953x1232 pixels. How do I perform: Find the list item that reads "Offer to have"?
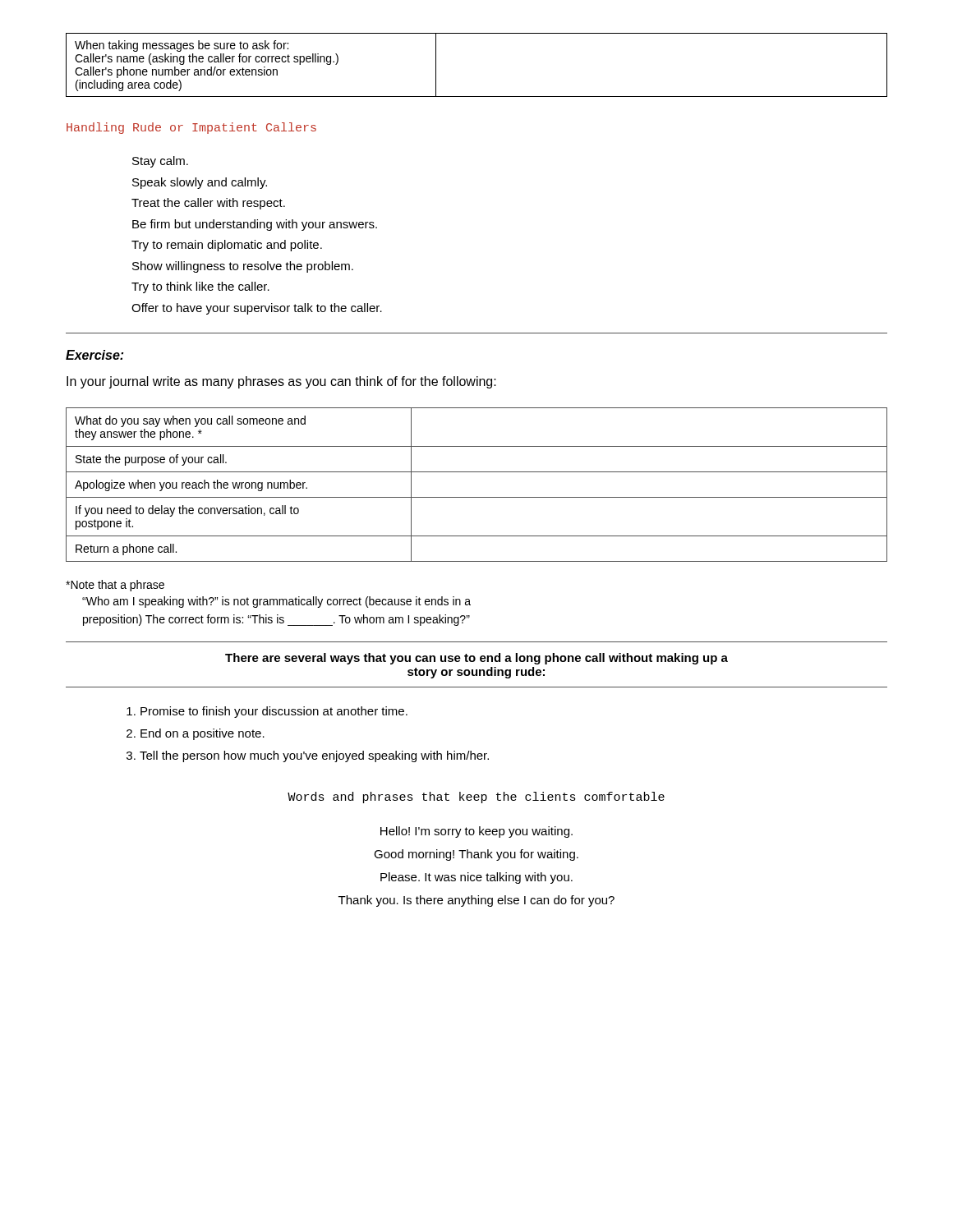[x=257, y=307]
